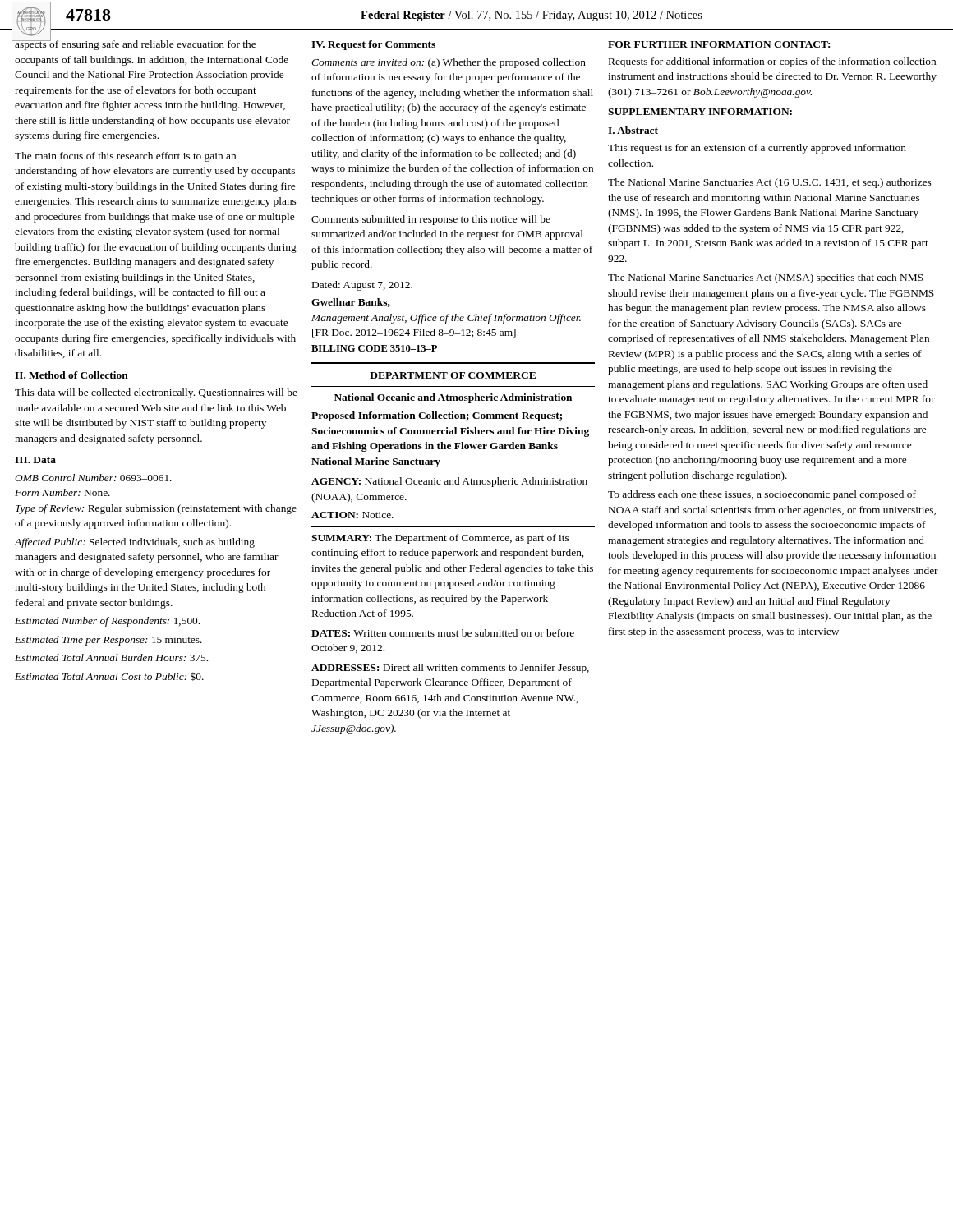Find the text containing "ACTION: Notice."
This screenshot has width=953, height=1232.
coord(353,515)
